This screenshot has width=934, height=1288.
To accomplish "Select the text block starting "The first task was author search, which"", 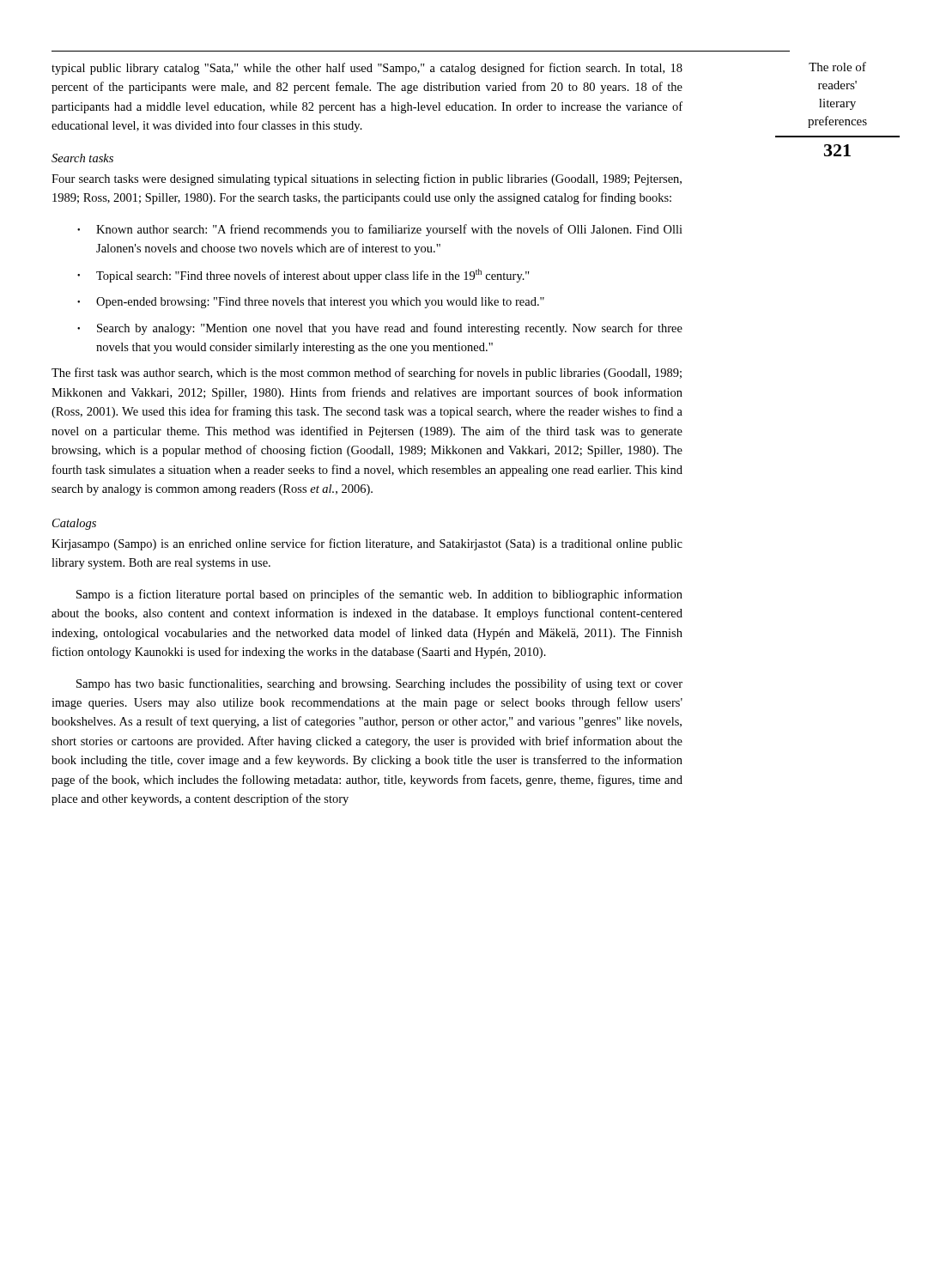I will pyautogui.click(x=367, y=431).
